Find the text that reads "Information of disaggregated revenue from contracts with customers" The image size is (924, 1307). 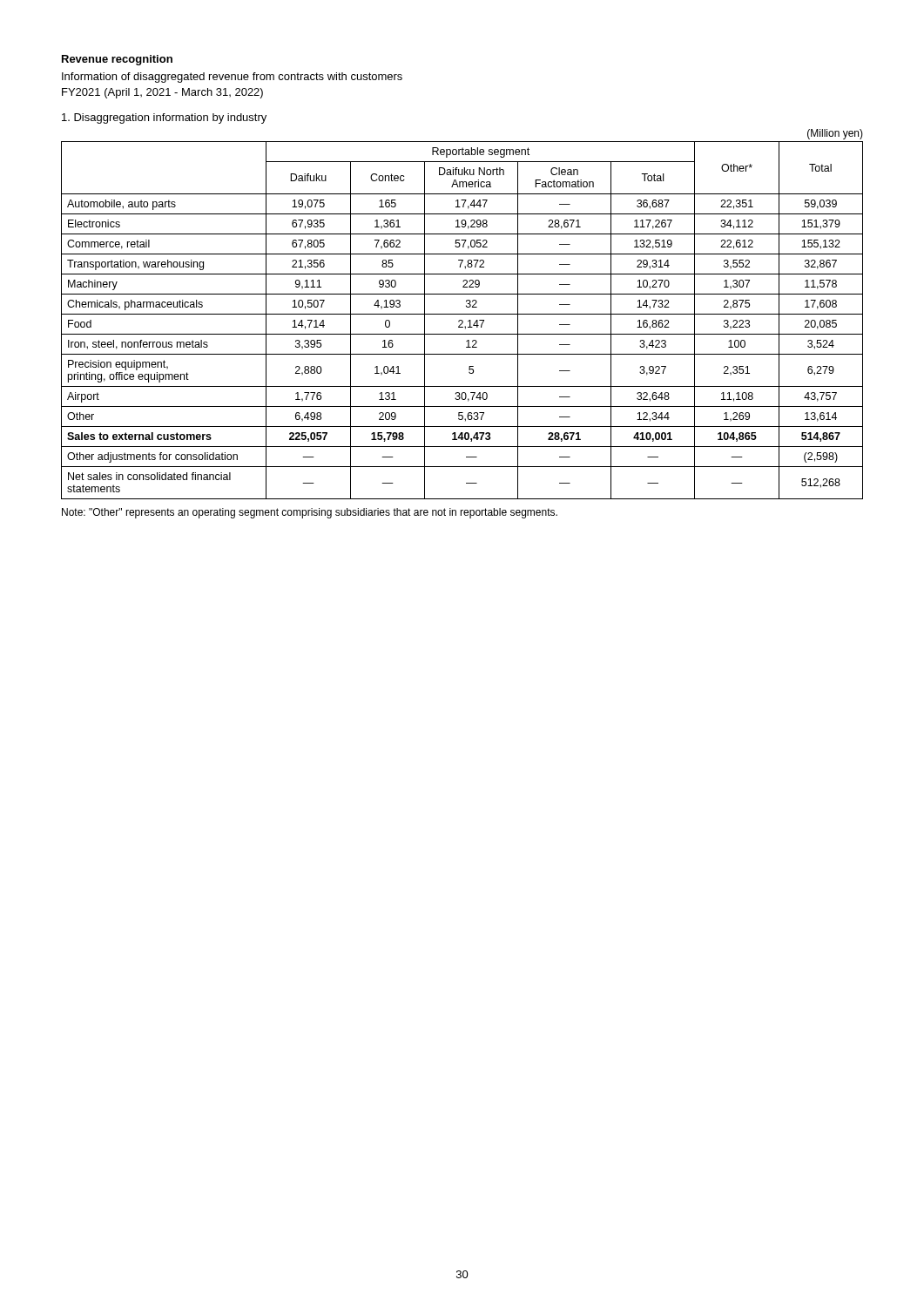point(232,76)
